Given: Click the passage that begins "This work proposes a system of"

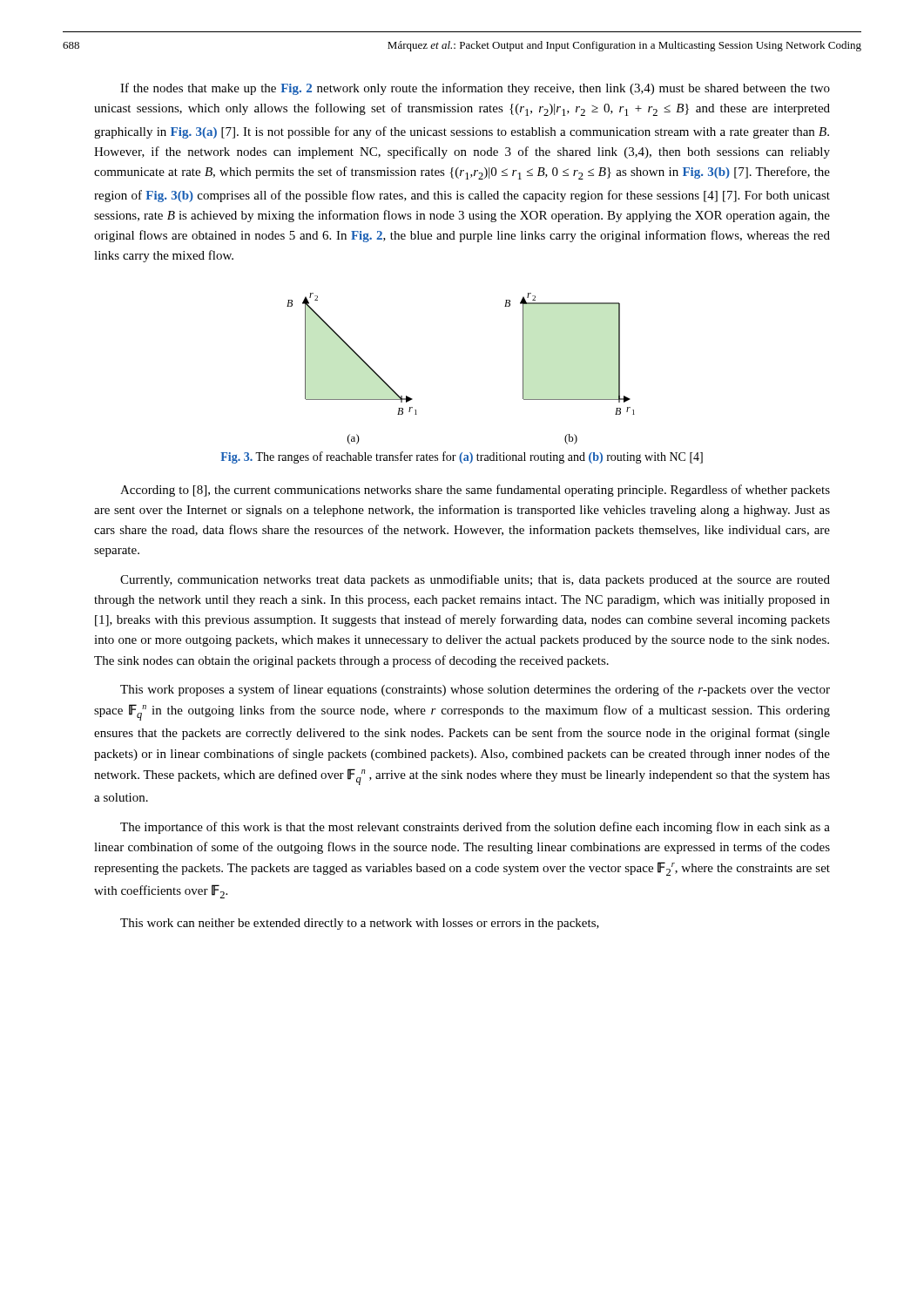Looking at the screenshot, I should (462, 744).
